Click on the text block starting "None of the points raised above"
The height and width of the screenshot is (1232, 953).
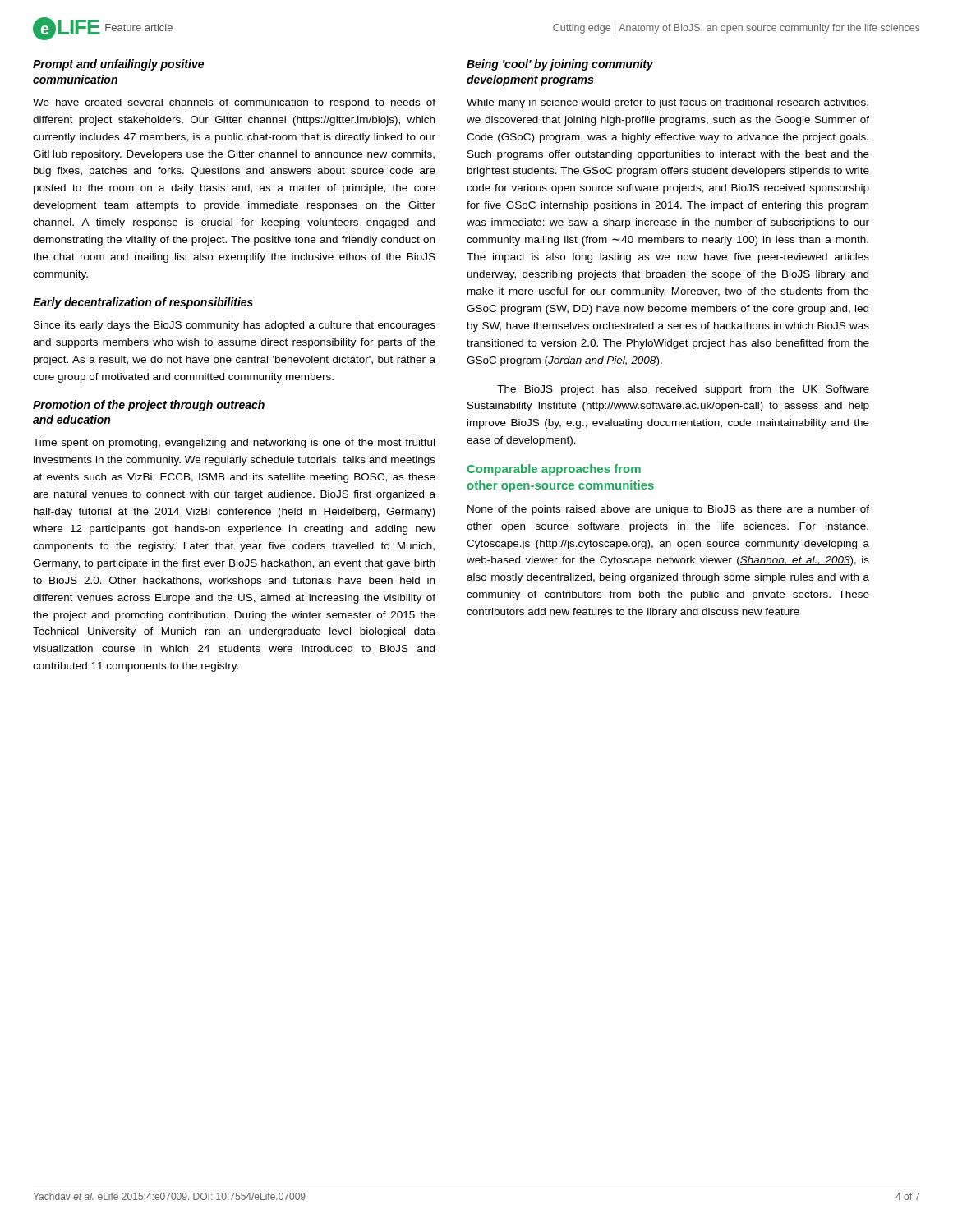[668, 560]
